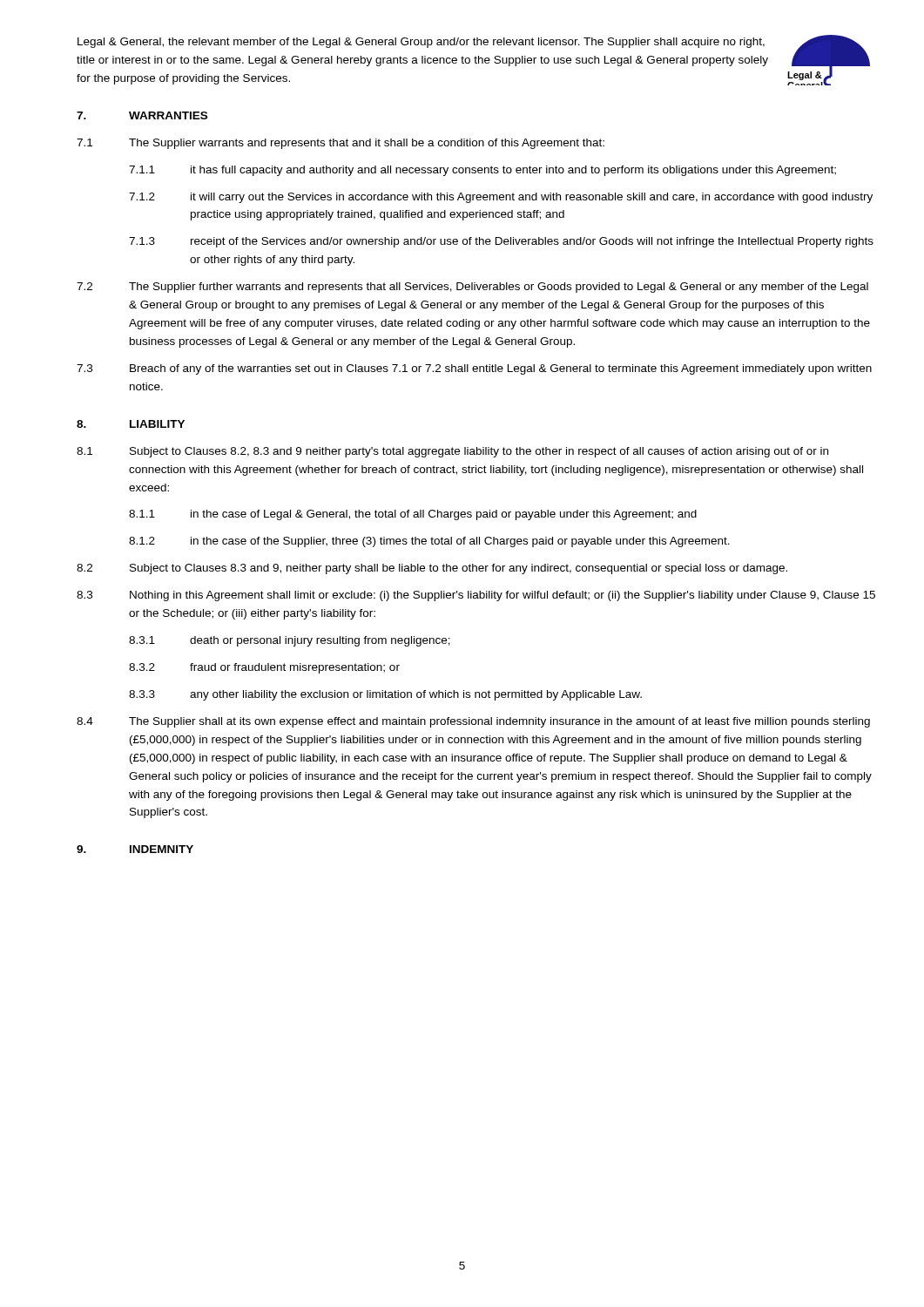Image resolution: width=924 pixels, height=1307 pixels.
Task: Find the text block starting "7.1.2 it will carry out"
Action: [x=504, y=206]
